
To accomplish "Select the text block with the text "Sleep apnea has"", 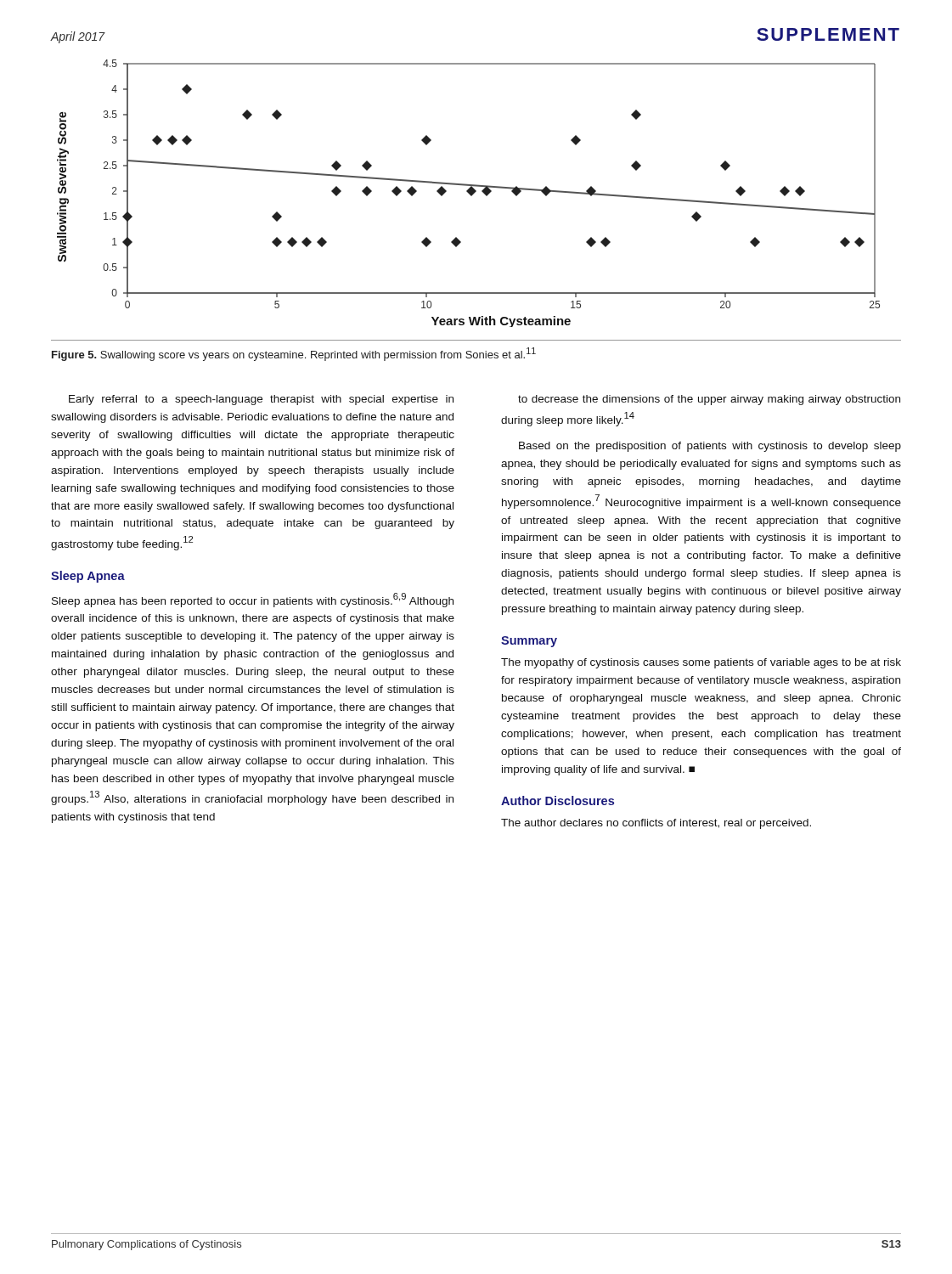I will 253,707.
